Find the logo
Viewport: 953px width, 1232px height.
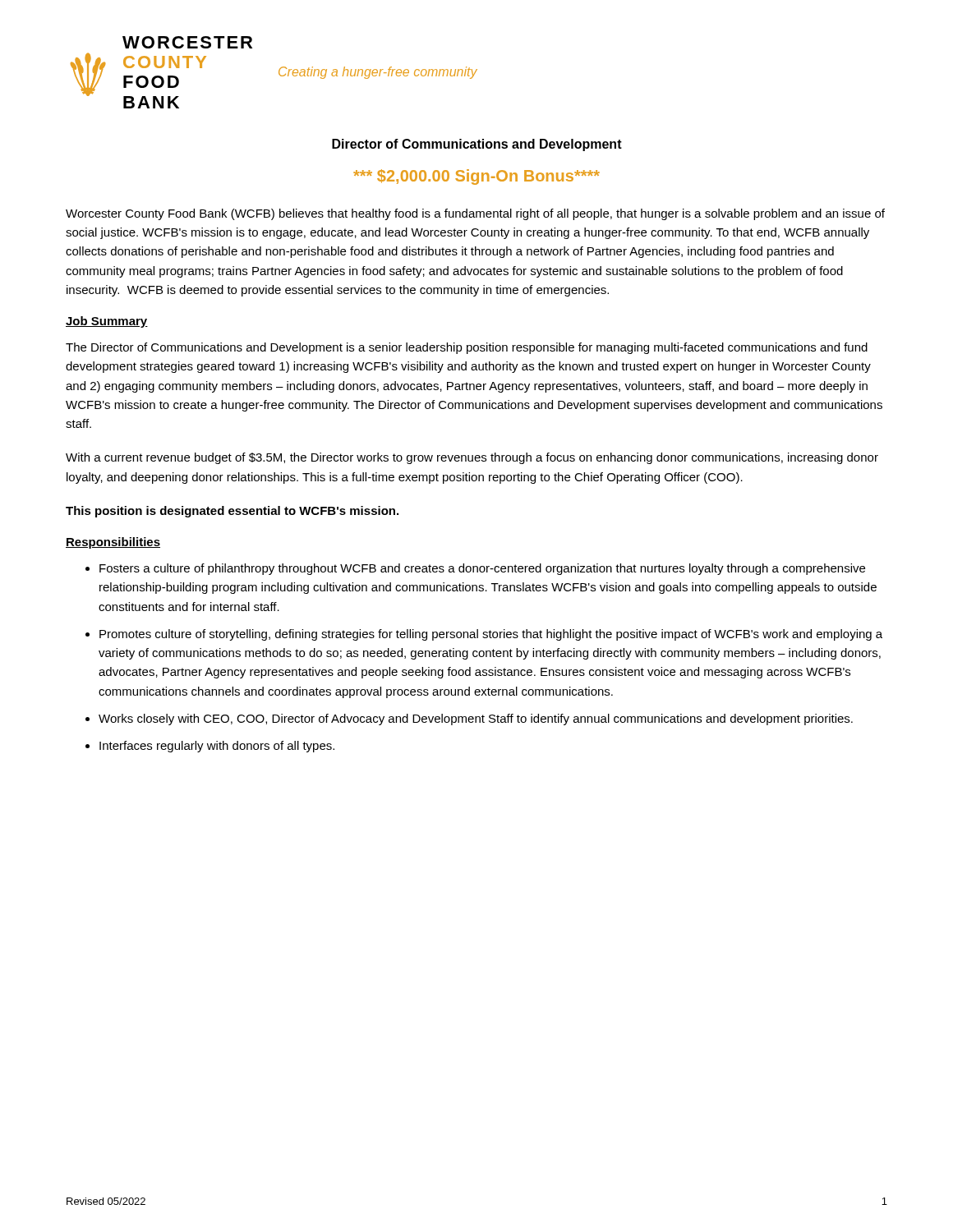tap(476, 73)
